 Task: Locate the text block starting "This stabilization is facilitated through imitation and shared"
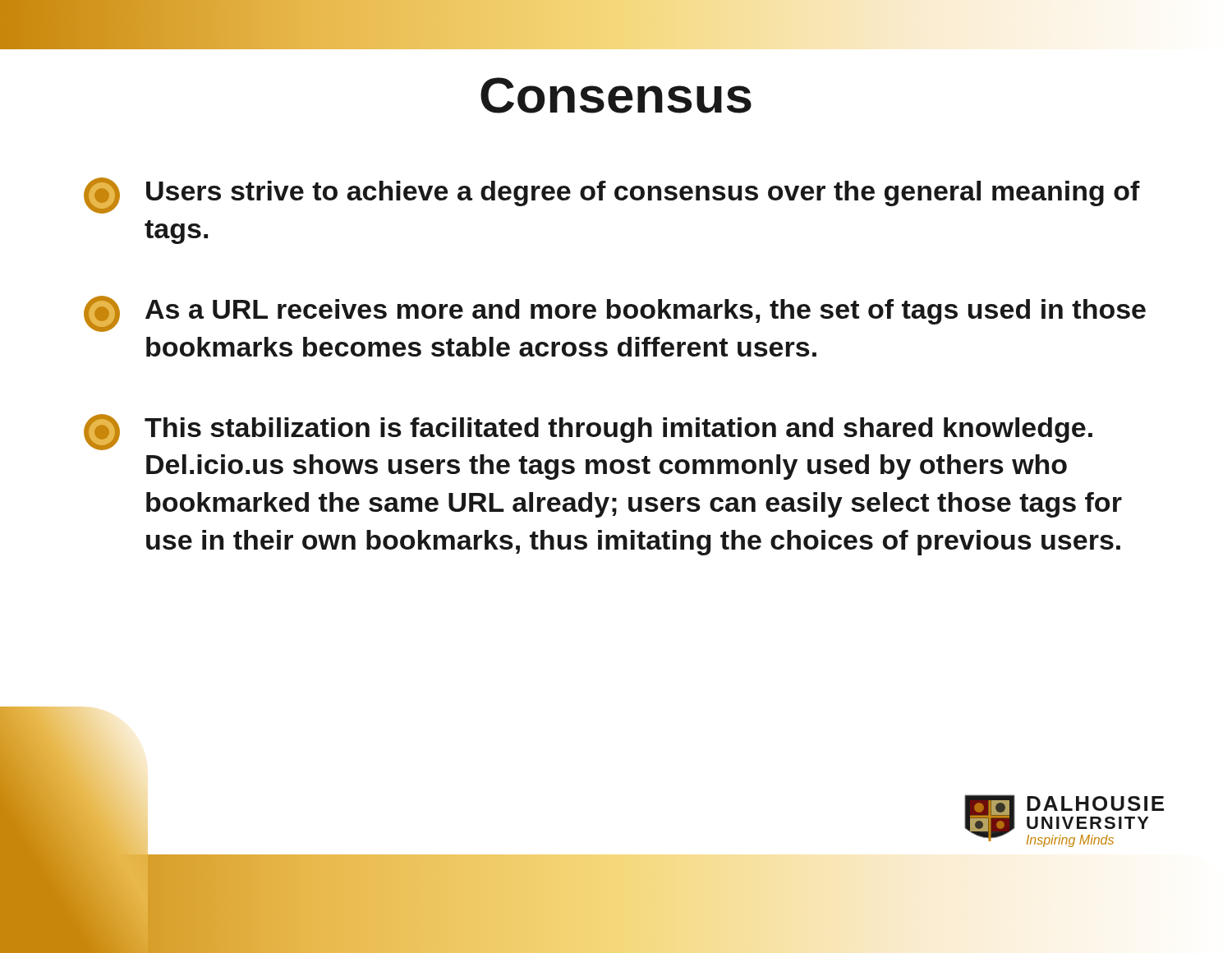(x=624, y=484)
